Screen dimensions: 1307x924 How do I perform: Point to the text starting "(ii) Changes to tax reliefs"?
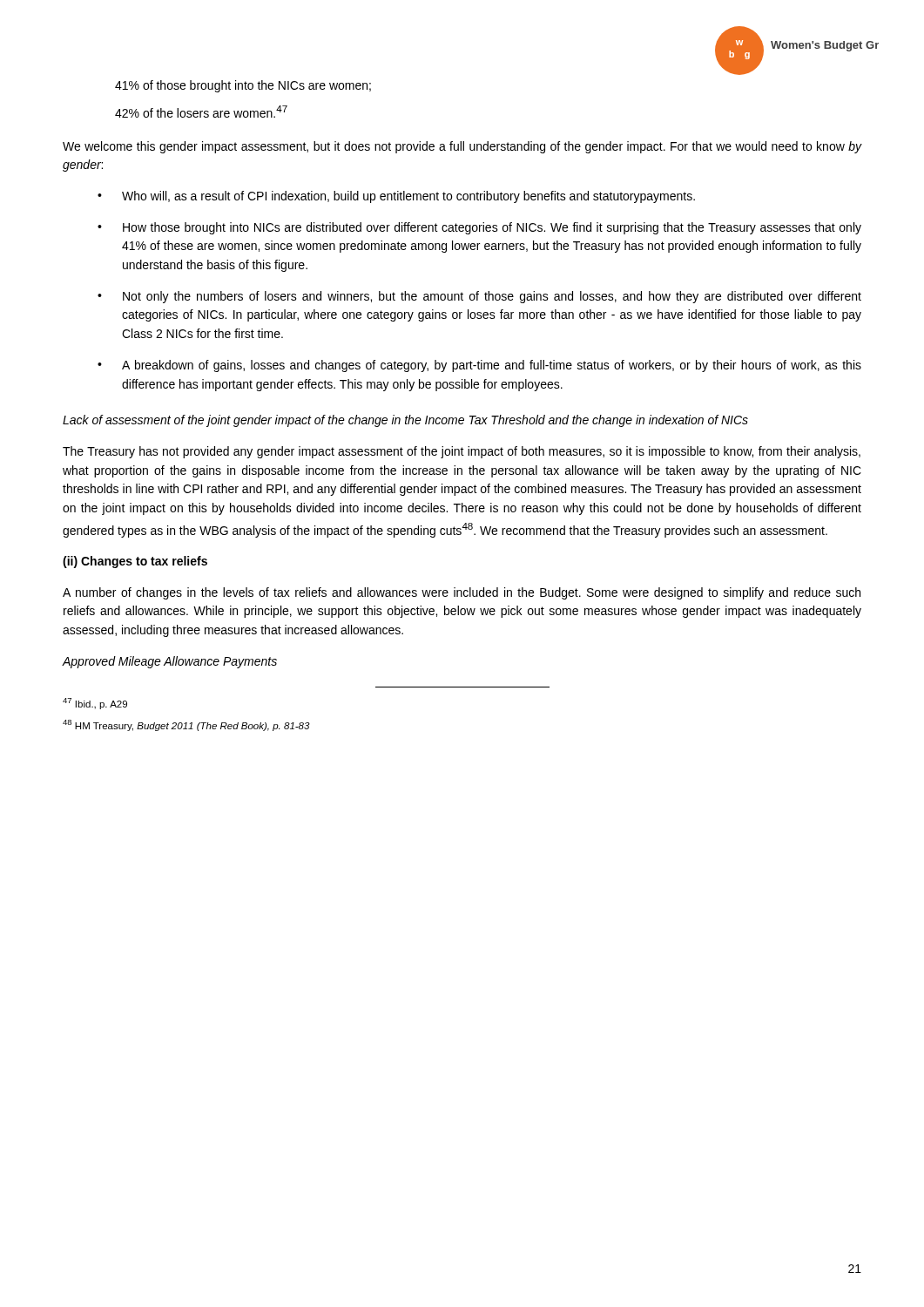(x=135, y=561)
